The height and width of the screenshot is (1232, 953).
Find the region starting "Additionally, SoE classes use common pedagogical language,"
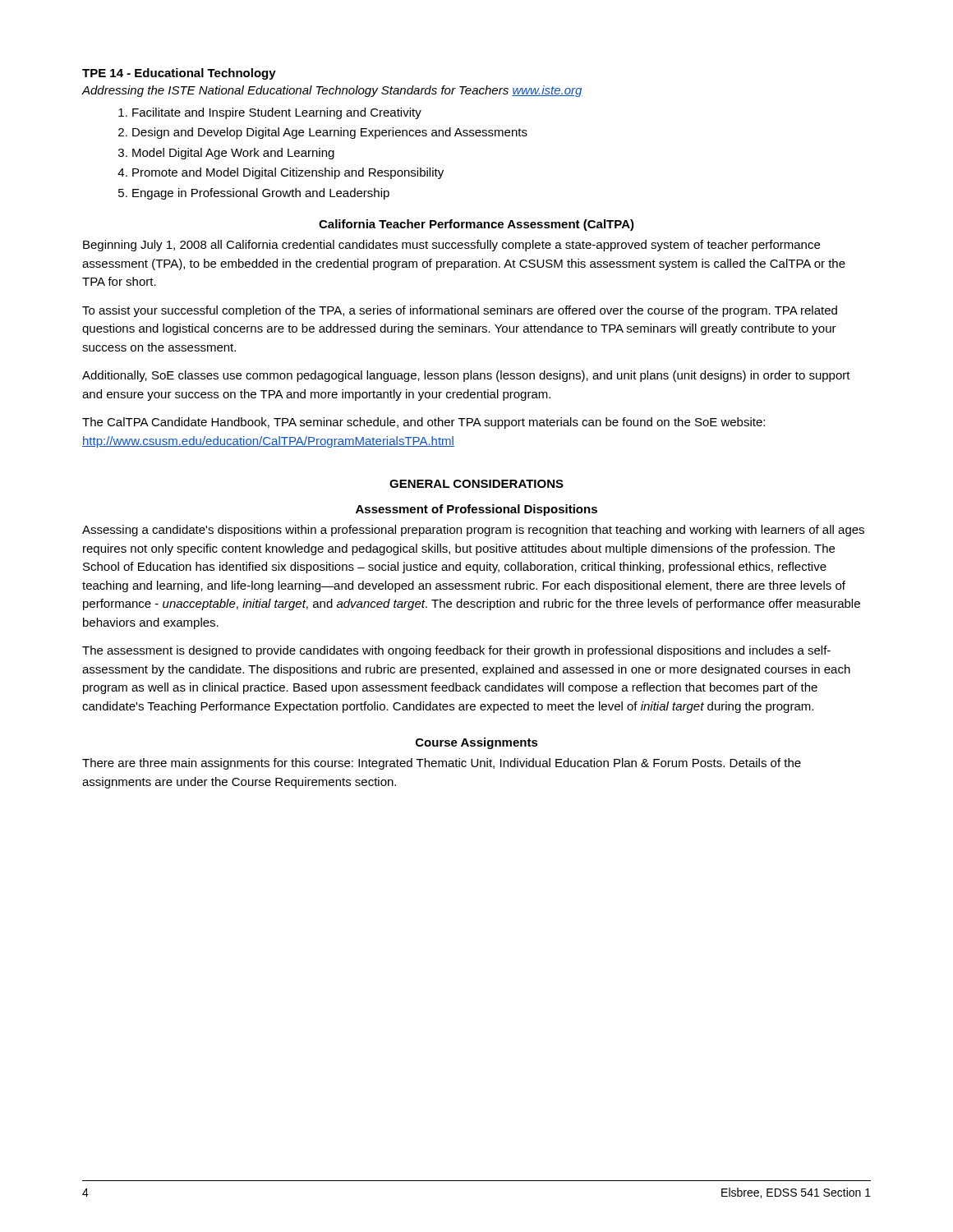click(x=466, y=384)
